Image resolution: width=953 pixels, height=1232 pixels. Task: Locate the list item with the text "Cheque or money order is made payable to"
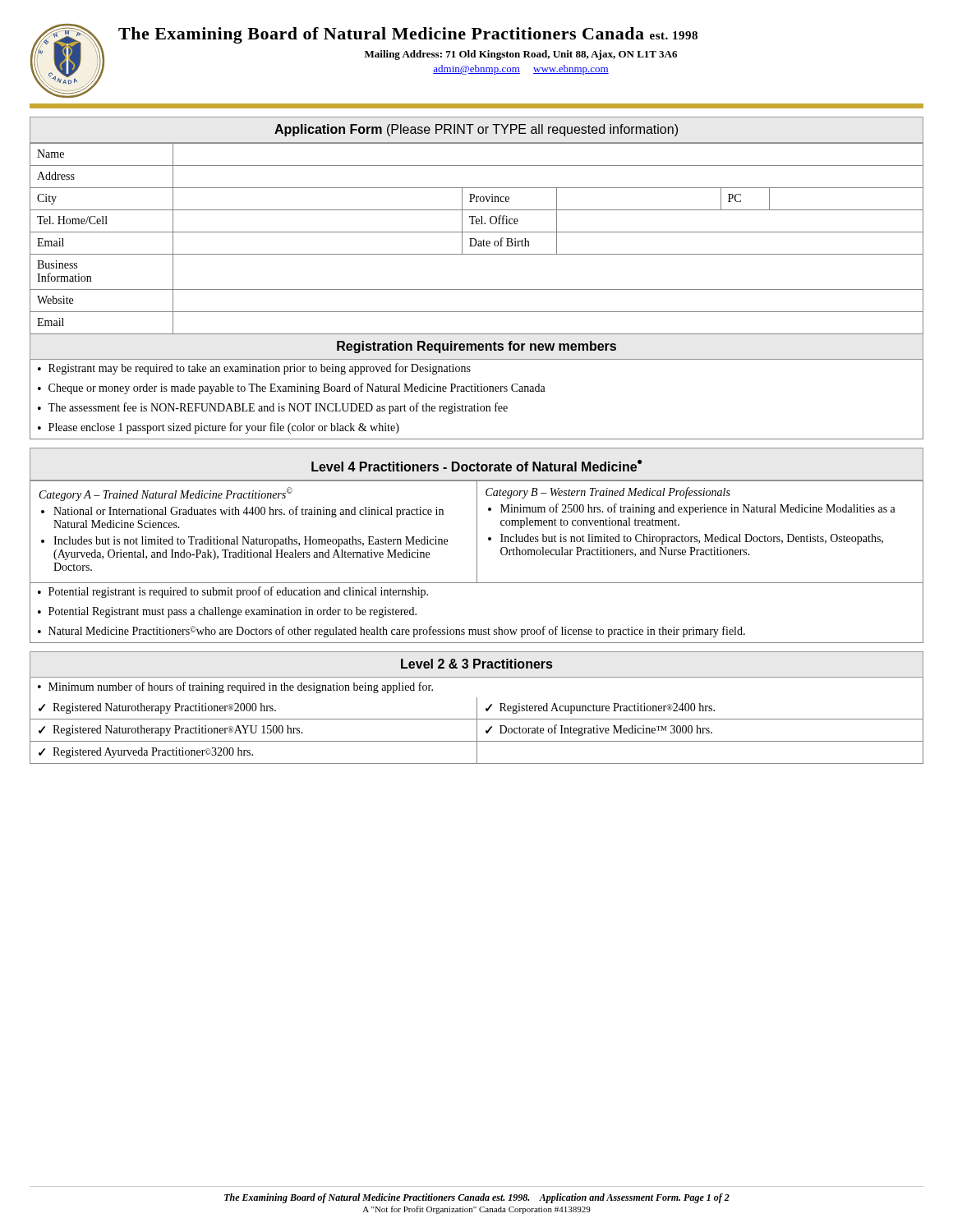tap(297, 388)
